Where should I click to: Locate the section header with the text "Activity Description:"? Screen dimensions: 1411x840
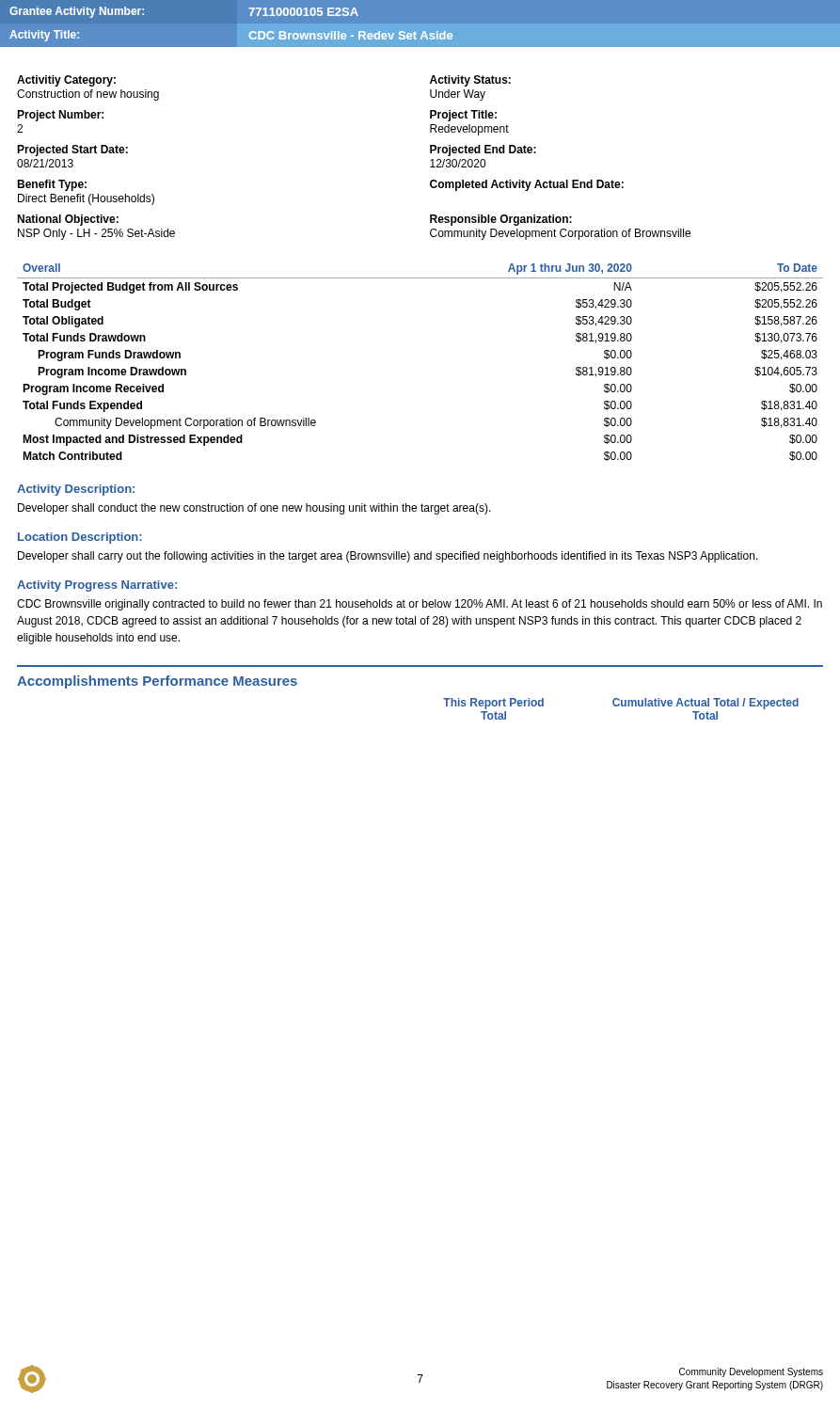pyautogui.click(x=76, y=489)
